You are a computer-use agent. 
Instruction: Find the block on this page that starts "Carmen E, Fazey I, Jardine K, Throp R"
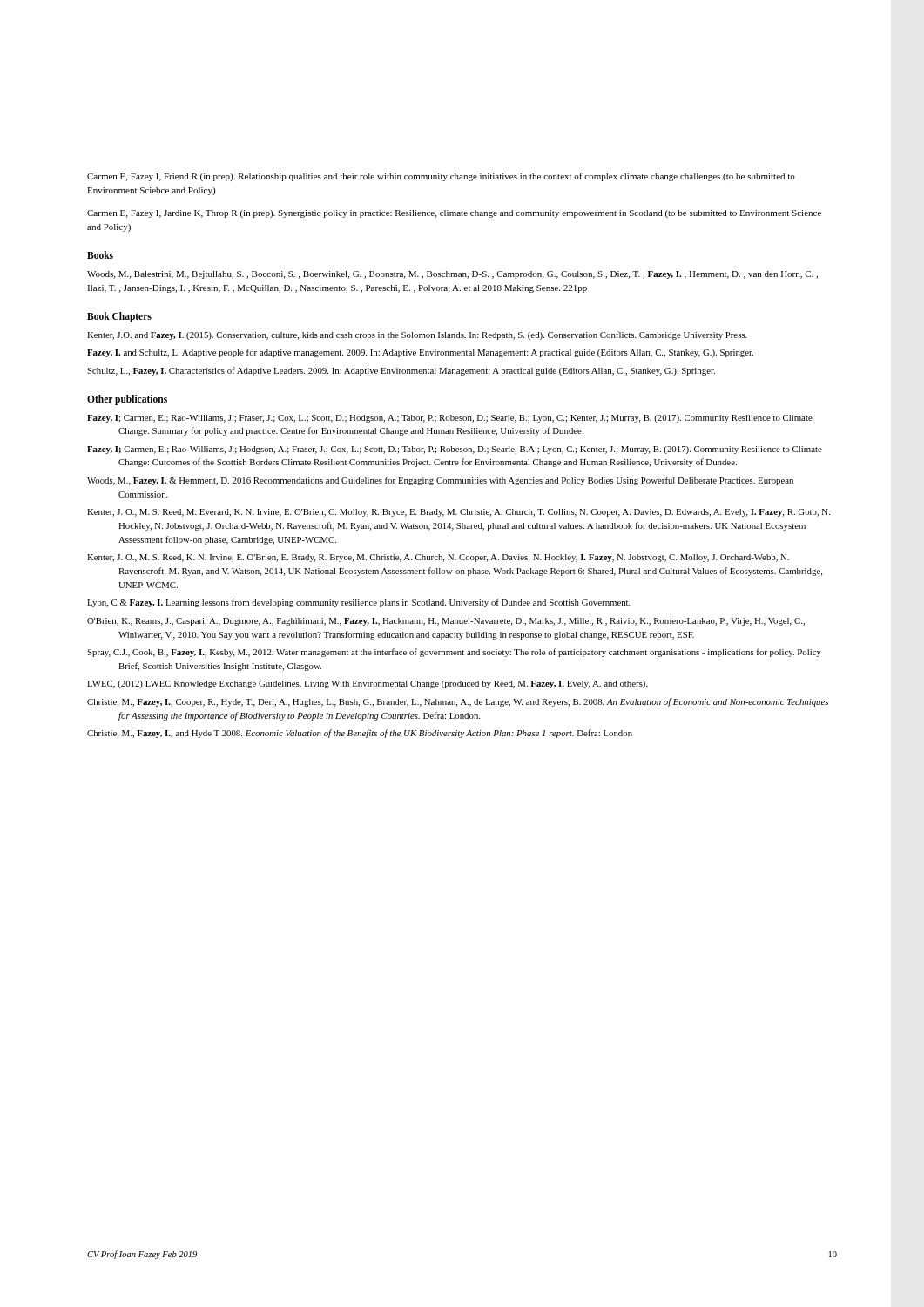click(454, 219)
